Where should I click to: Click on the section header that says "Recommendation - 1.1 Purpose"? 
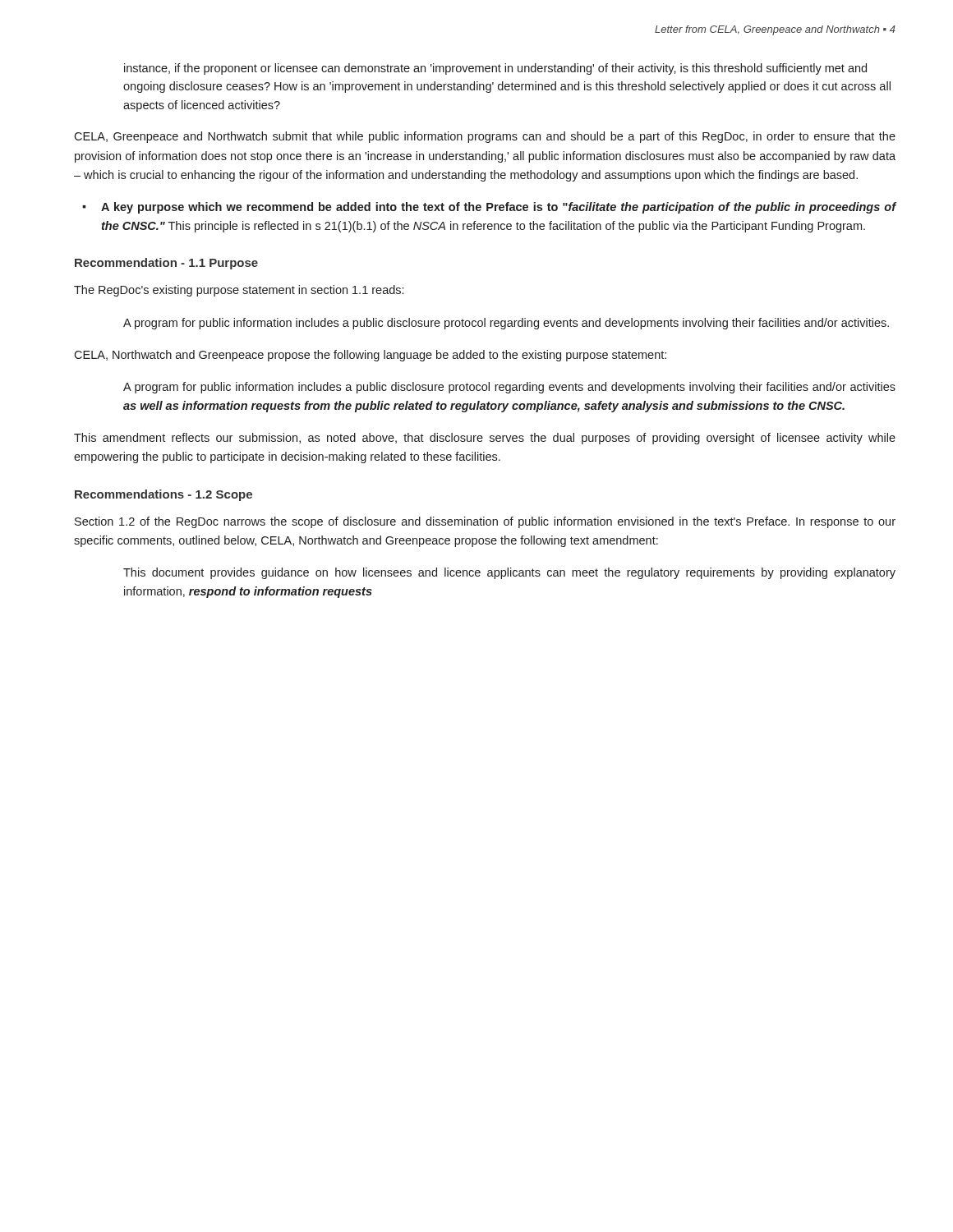166,263
